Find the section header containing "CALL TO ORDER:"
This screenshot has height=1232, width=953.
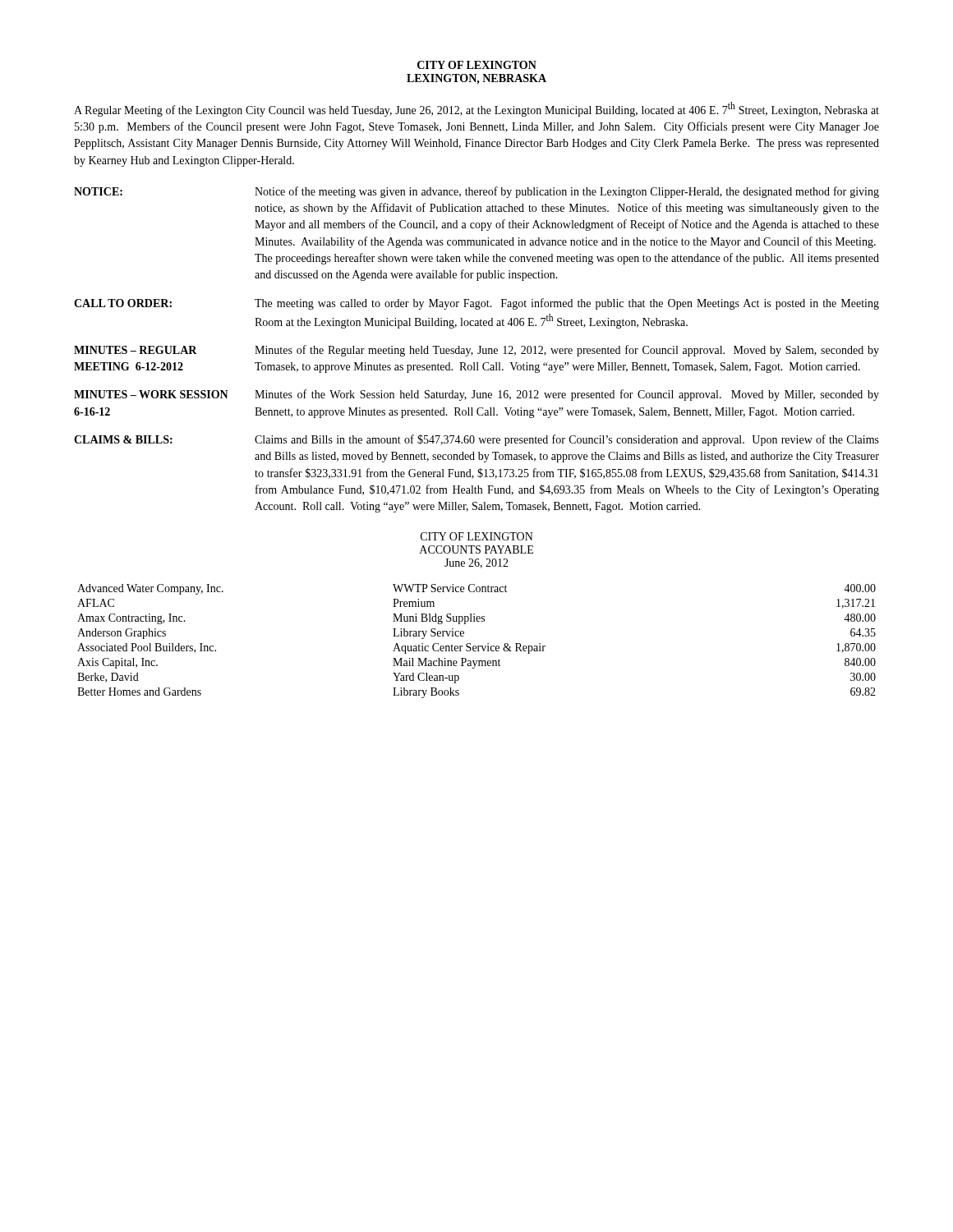tap(123, 303)
